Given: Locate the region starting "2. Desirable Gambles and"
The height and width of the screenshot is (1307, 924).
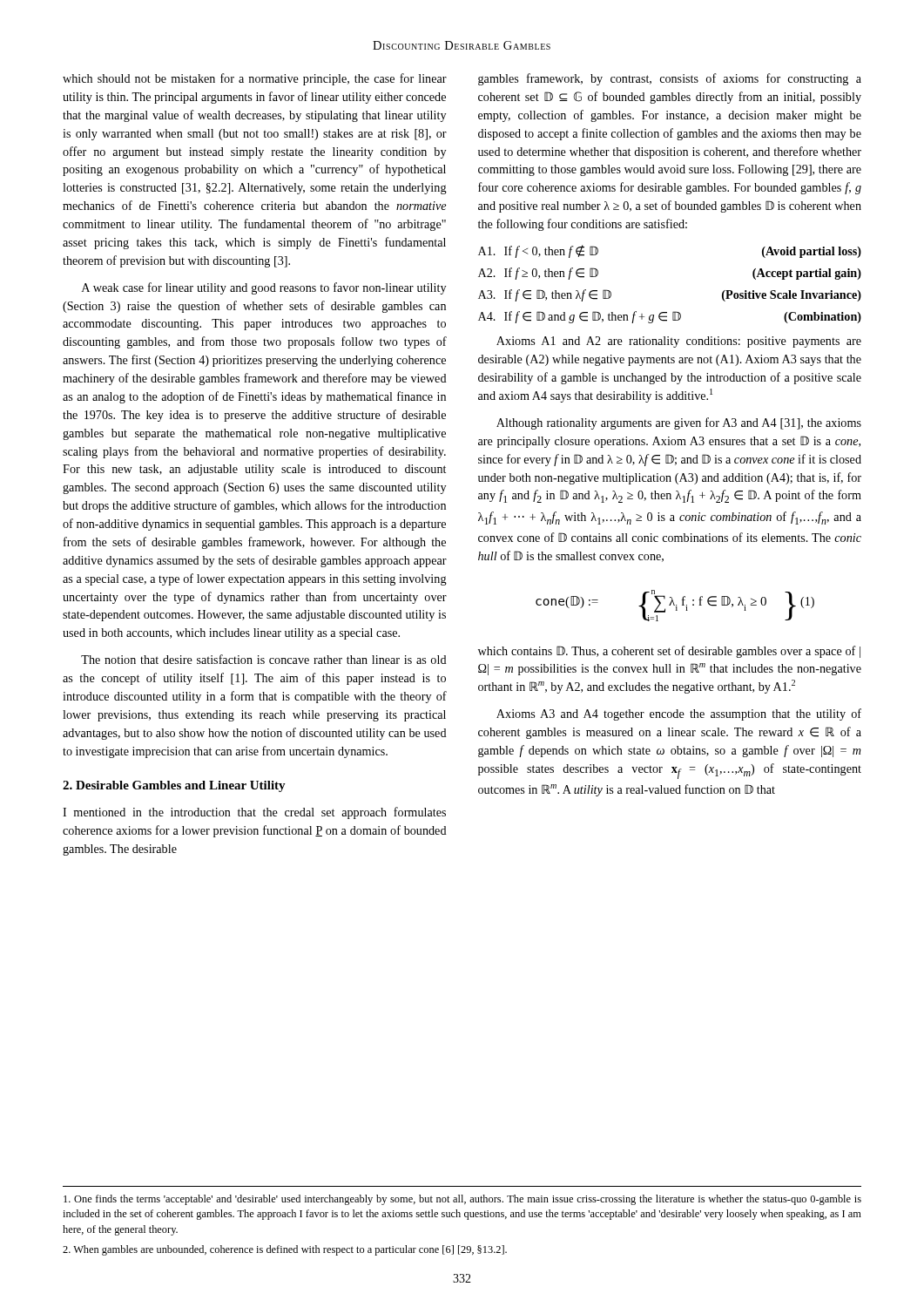Looking at the screenshot, I should tap(174, 785).
